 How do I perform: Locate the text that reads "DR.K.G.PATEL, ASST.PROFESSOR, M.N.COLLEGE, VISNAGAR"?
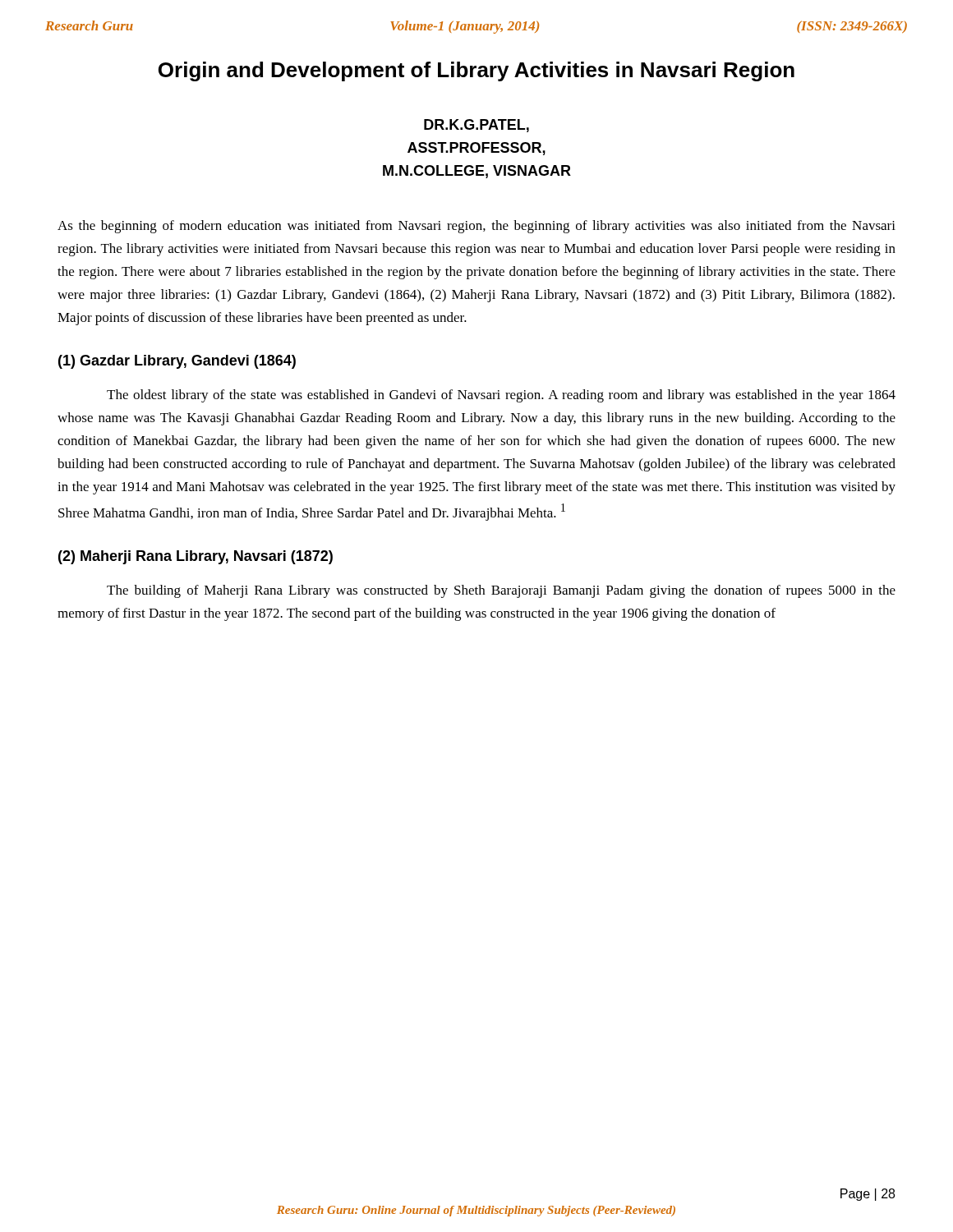476,149
